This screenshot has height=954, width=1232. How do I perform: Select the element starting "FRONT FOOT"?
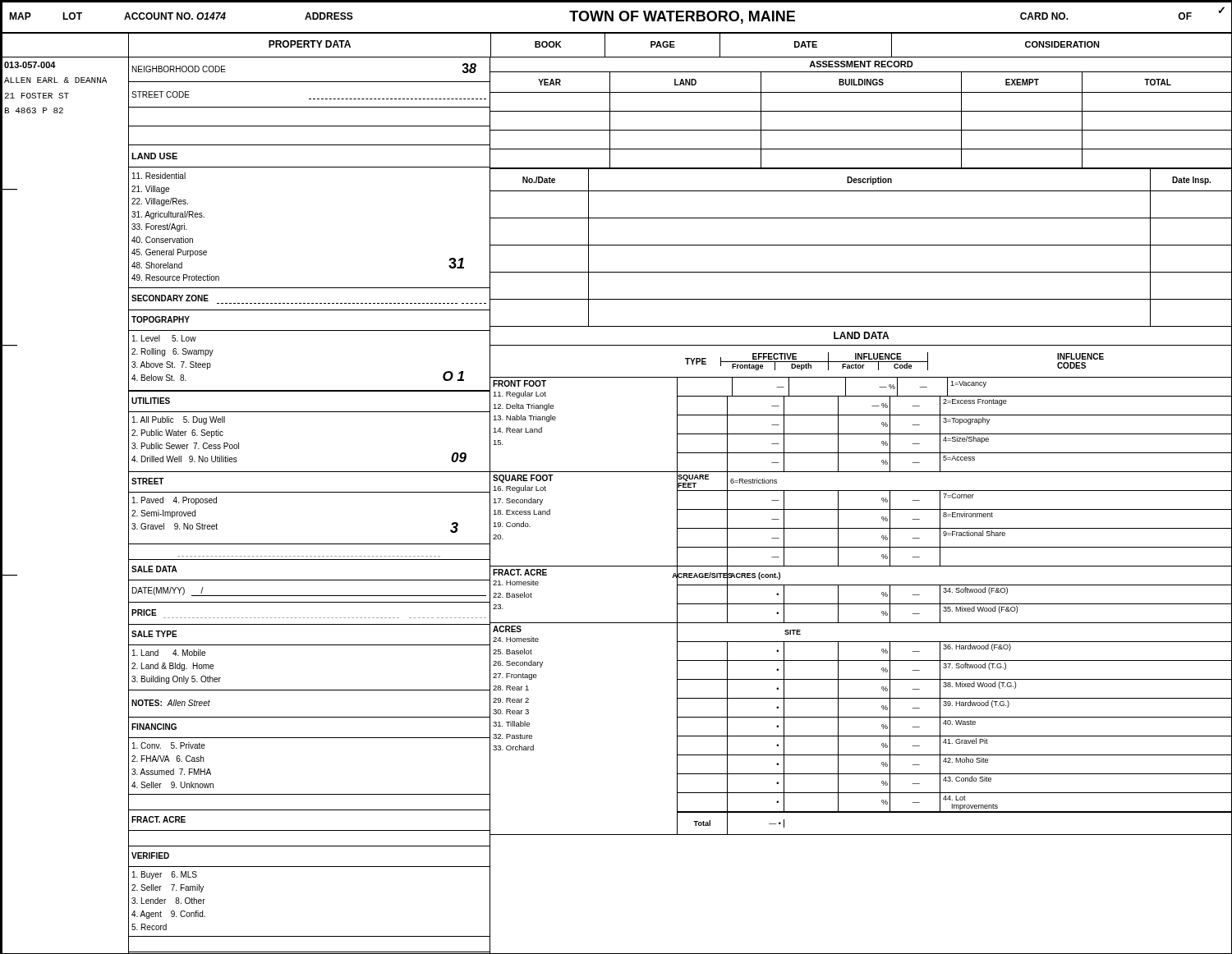tap(519, 384)
